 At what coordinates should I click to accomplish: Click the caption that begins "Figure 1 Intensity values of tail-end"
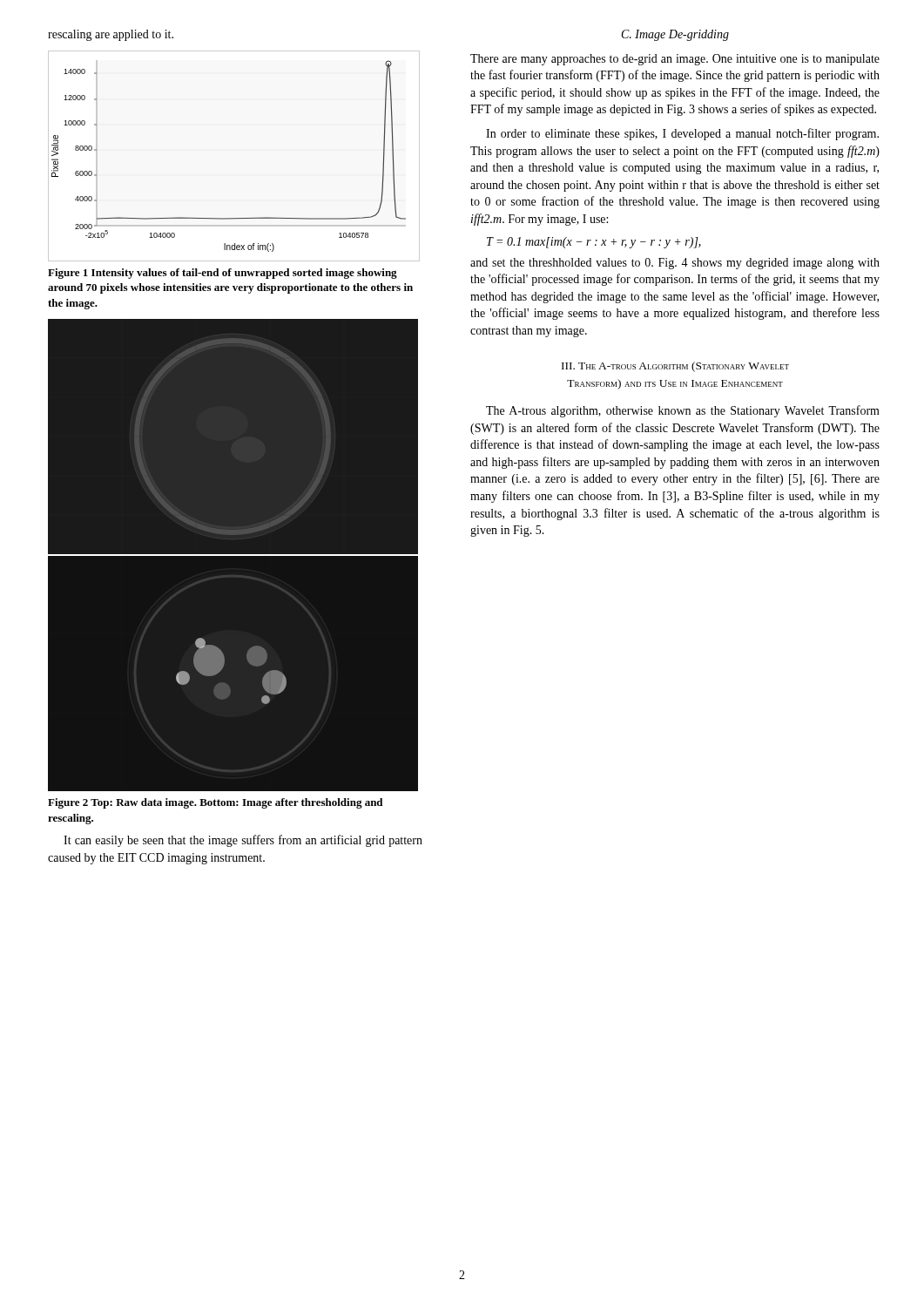point(231,287)
